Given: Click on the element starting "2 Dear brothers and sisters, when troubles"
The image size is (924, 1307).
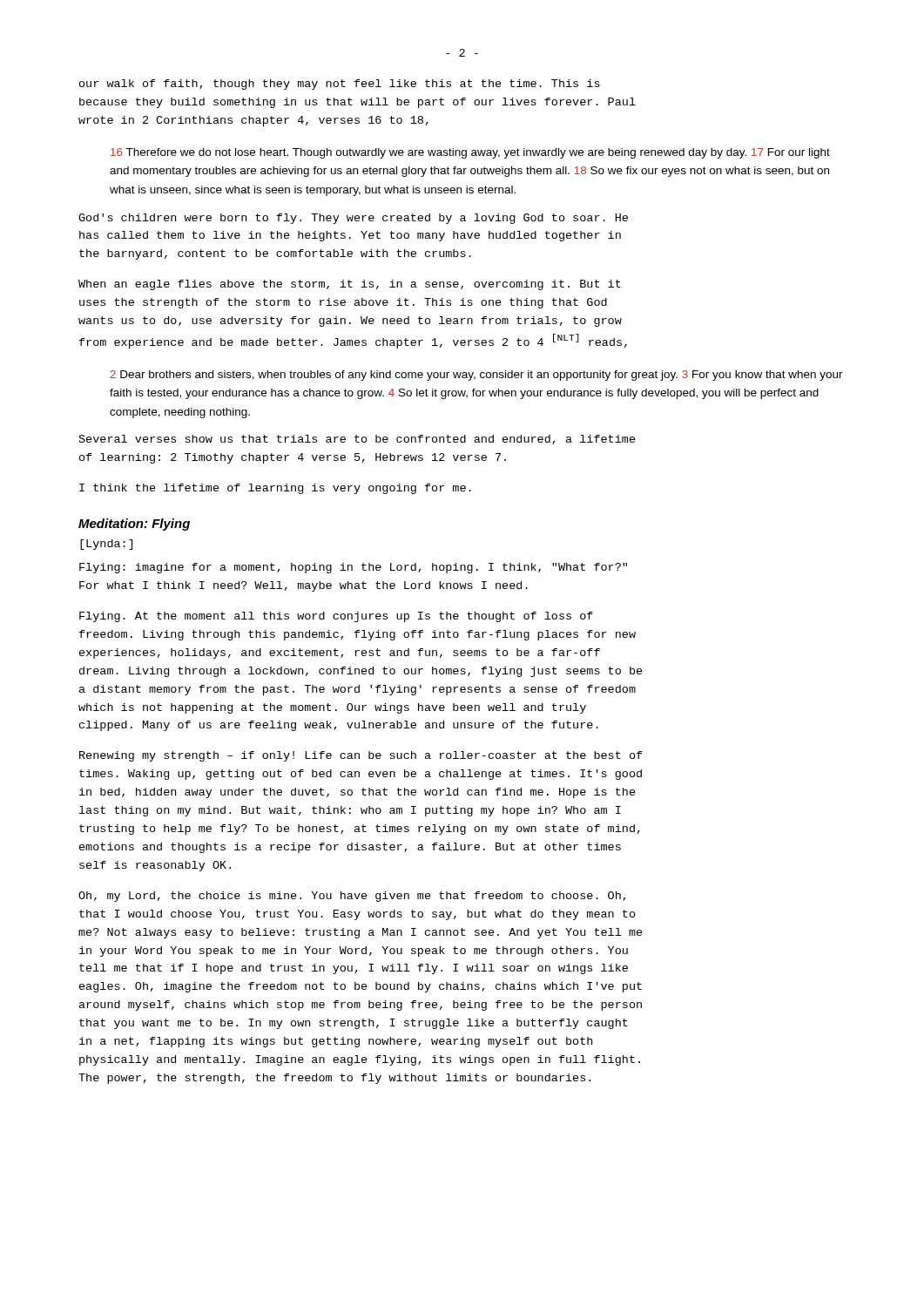Looking at the screenshot, I should 476,393.
